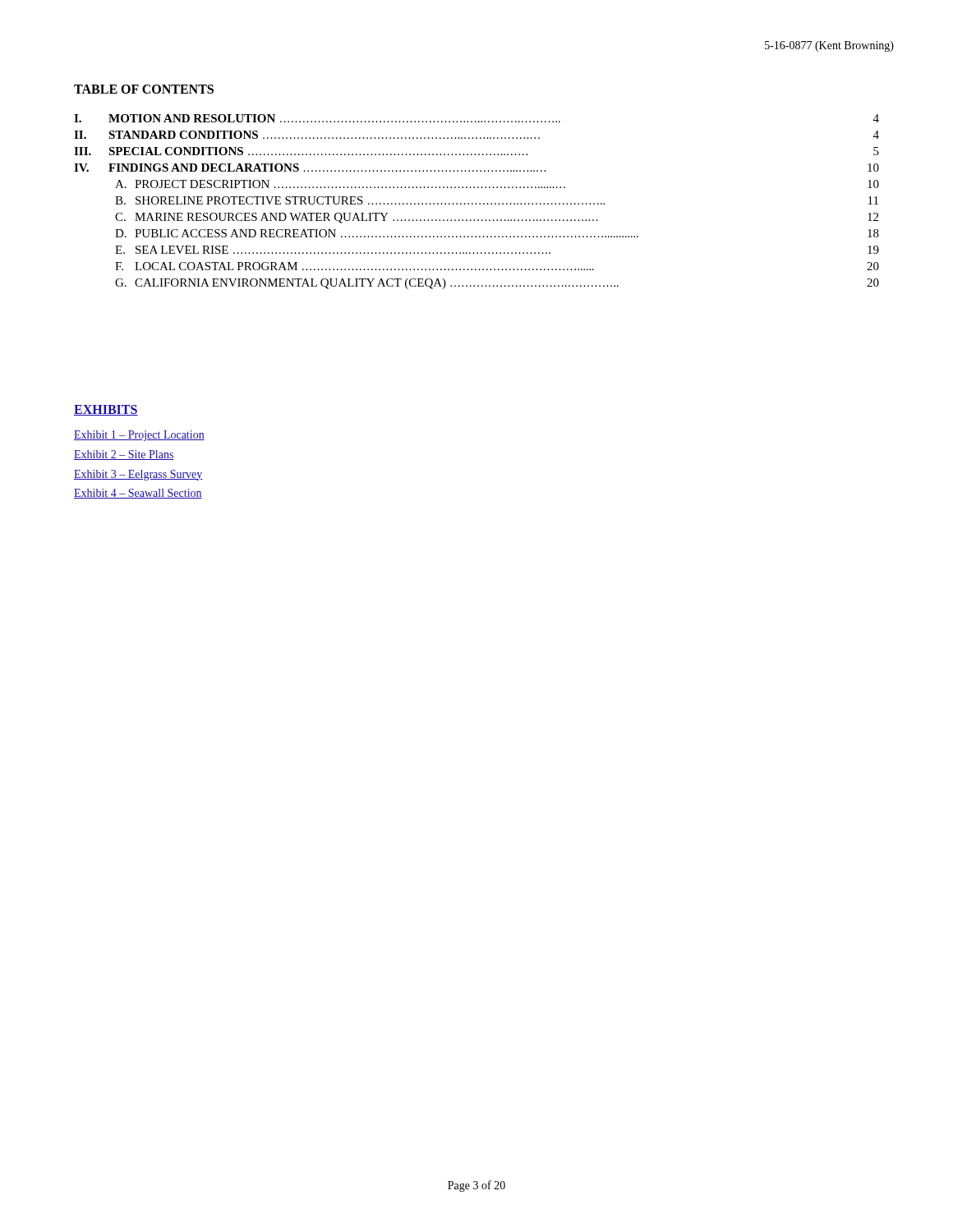Select the passage starting "Exhibit 2 – Site Plans"
The image size is (953, 1232).
click(124, 454)
